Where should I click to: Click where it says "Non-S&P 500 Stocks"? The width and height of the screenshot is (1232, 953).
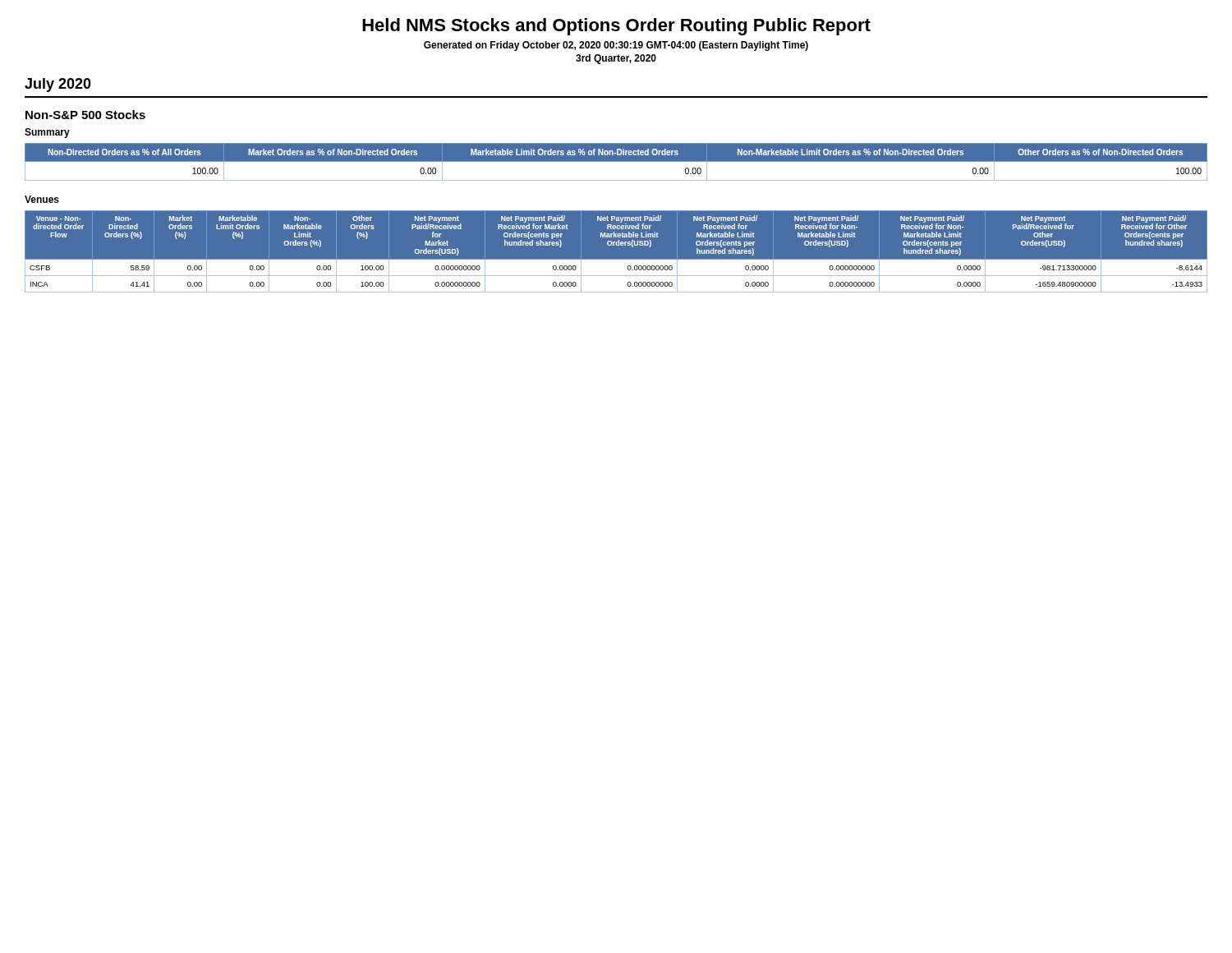tap(85, 115)
